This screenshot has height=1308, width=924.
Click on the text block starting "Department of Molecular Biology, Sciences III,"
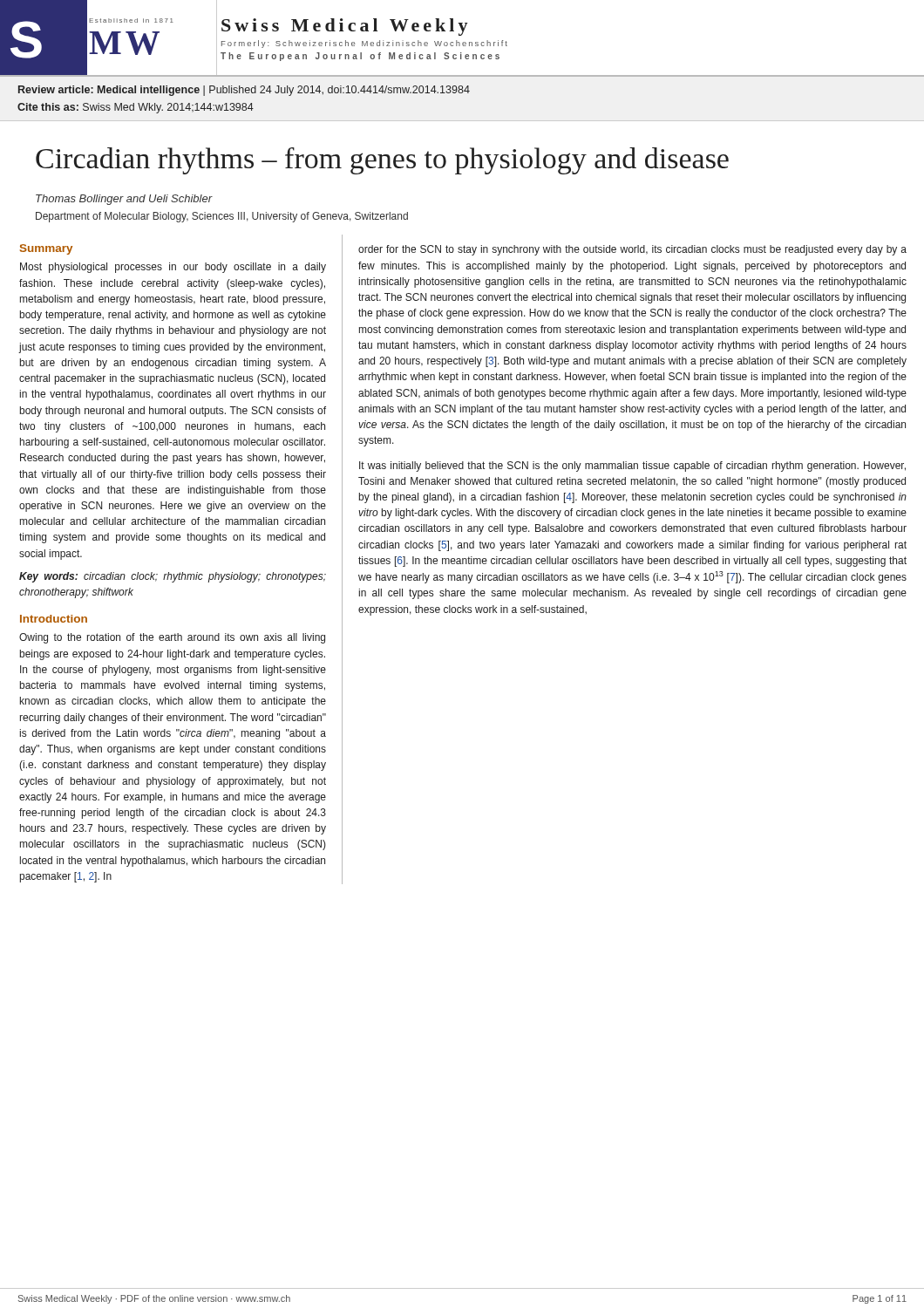222,217
